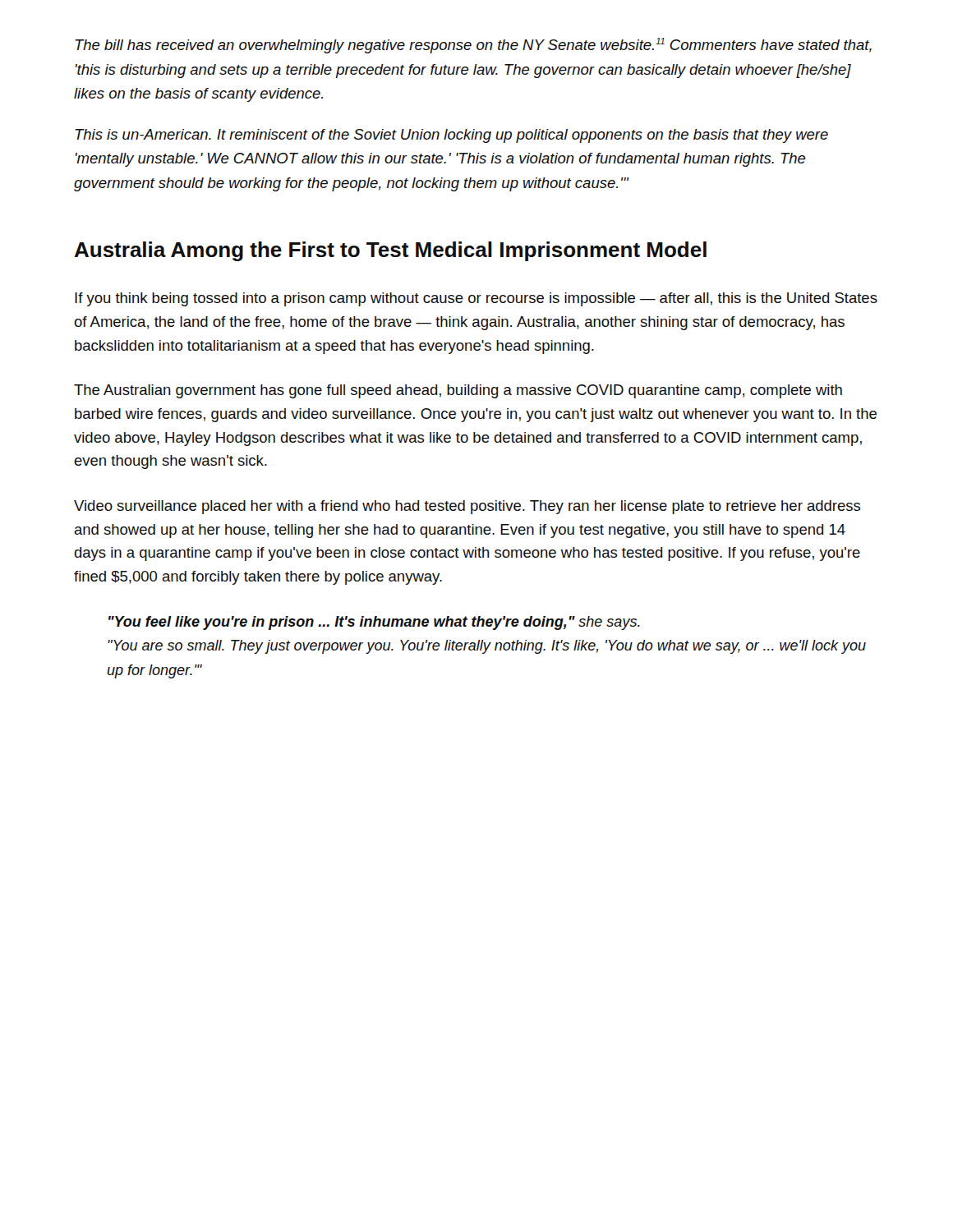The image size is (953, 1232).
Task: Locate the block of text that opens with "Video surveillance placed her with"
Action: (467, 541)
